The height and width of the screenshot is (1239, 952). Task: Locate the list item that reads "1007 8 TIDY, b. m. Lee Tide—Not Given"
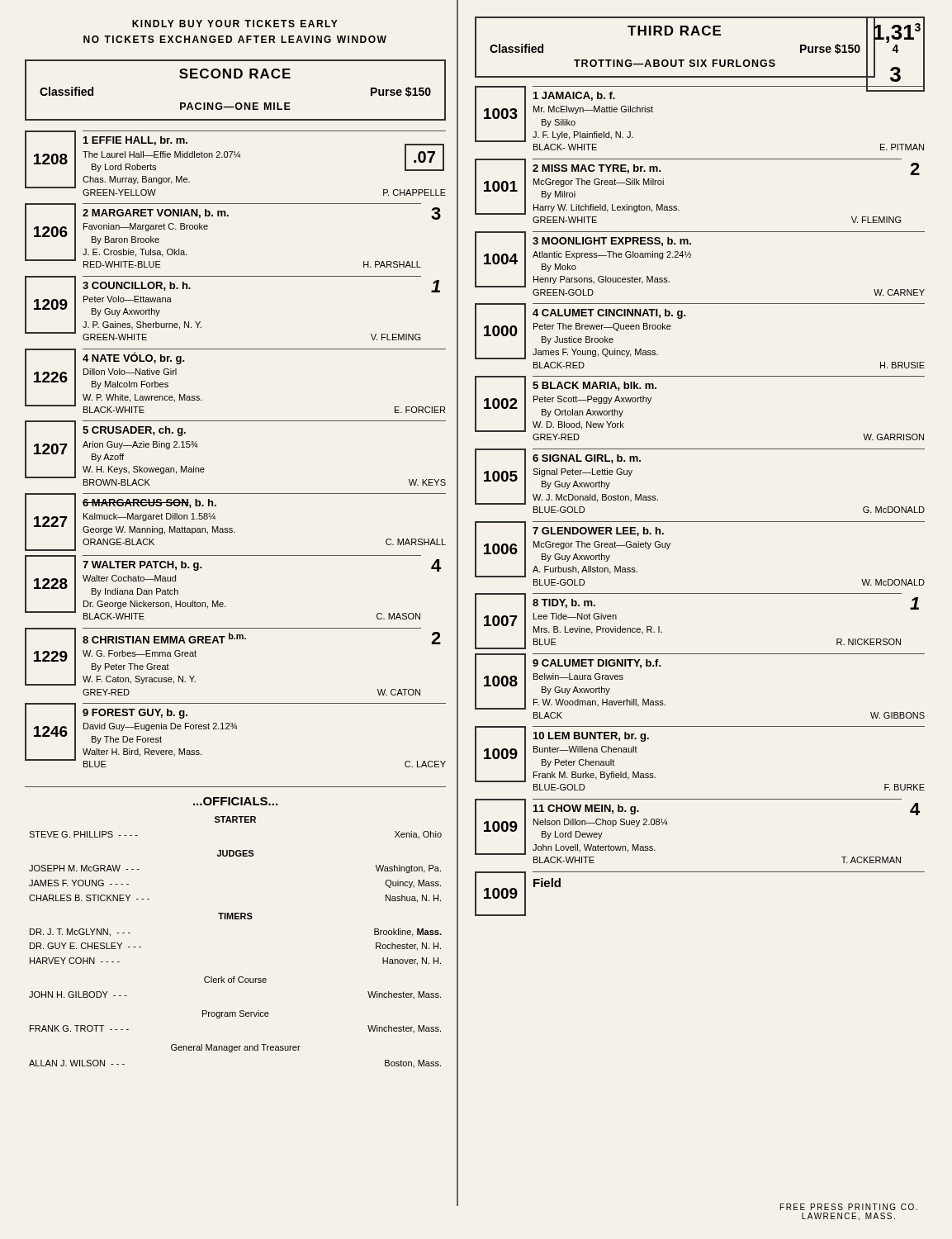pyautogui.click(x=700, y=621)
